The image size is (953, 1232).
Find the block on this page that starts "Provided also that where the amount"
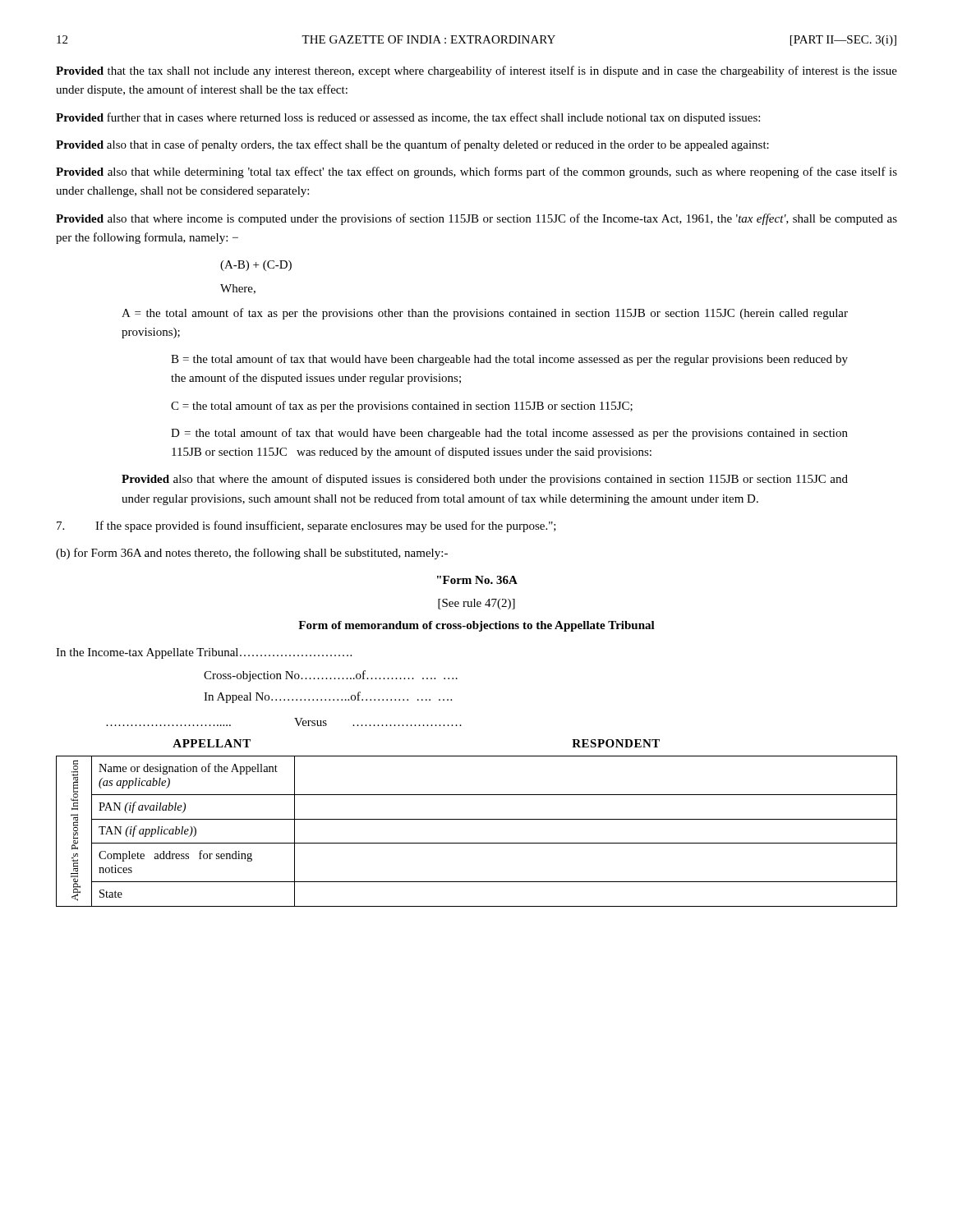[x=485, y=489]
